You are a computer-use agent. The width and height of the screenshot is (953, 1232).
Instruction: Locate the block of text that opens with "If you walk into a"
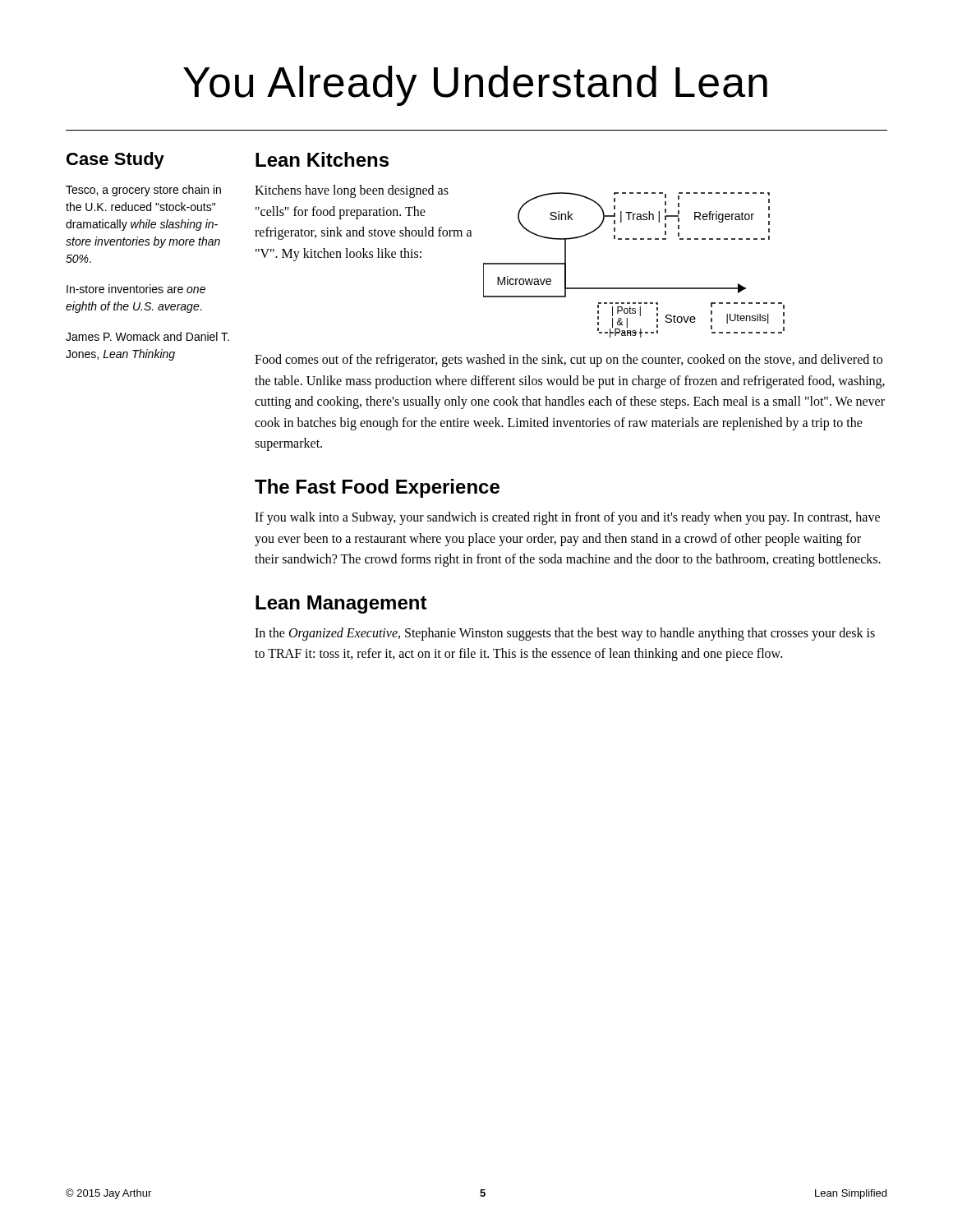(568, 538)
